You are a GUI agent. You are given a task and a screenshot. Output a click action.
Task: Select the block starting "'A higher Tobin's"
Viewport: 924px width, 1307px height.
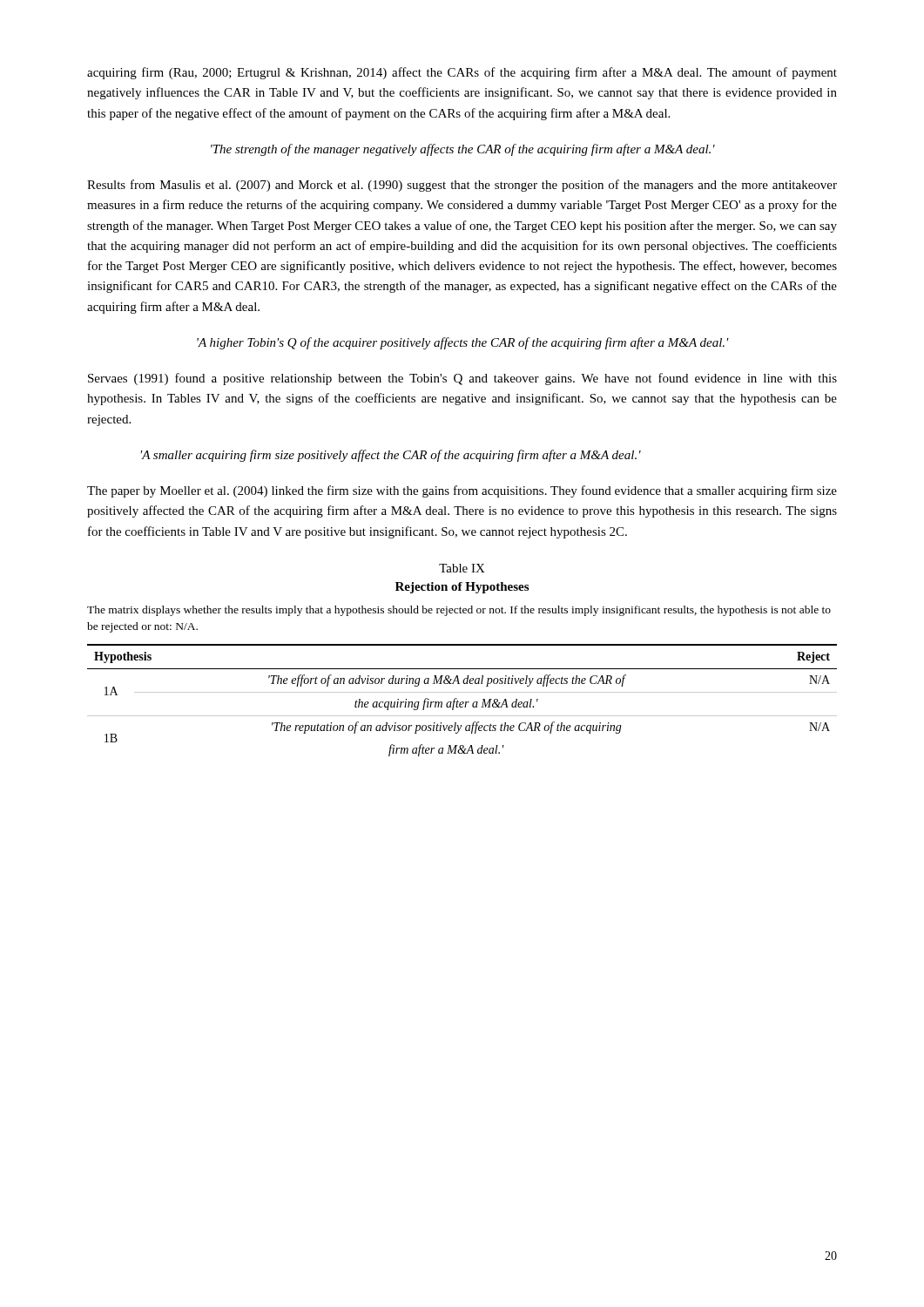point(462,342)
